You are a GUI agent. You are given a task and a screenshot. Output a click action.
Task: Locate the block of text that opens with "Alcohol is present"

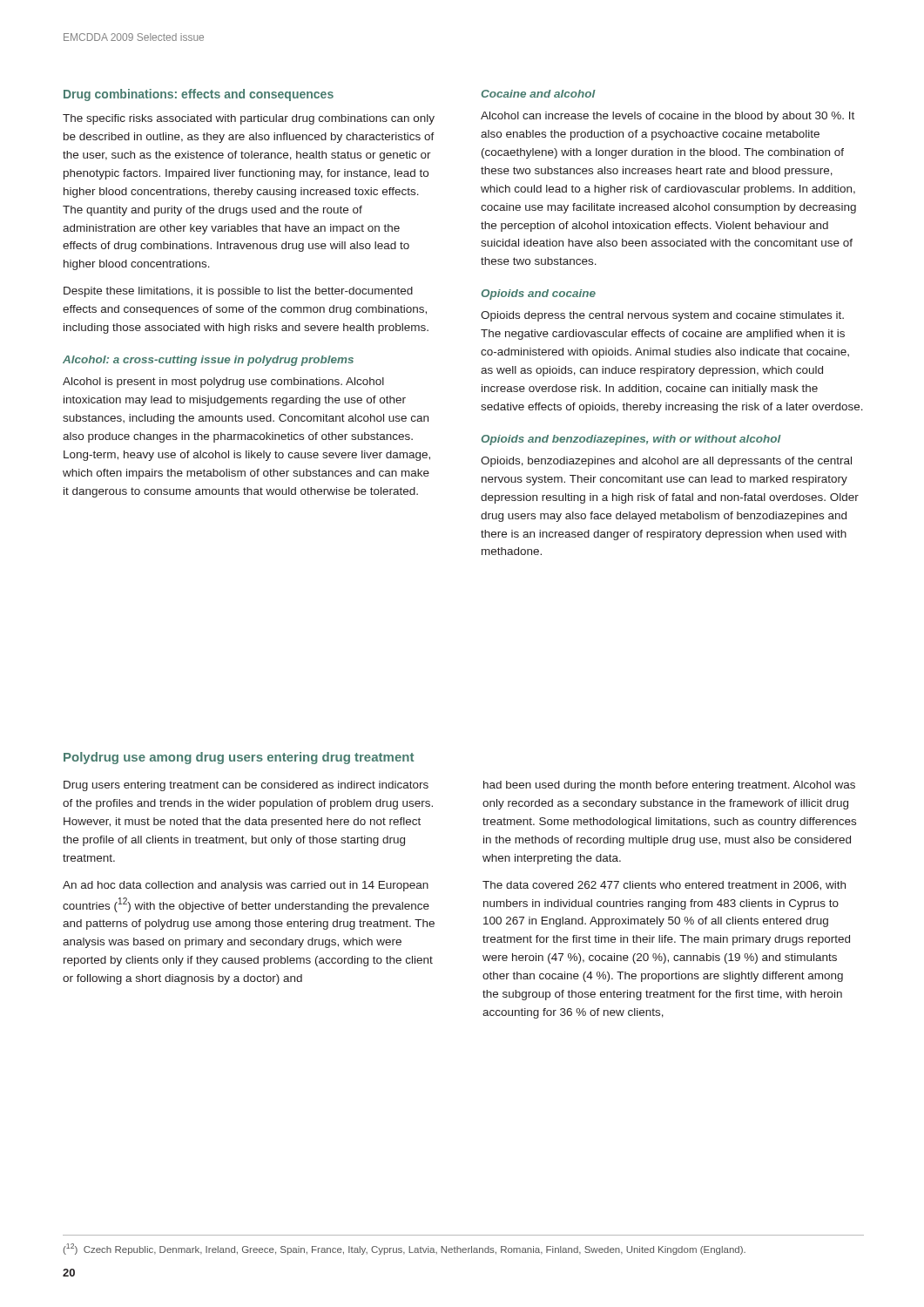point(247,436)
